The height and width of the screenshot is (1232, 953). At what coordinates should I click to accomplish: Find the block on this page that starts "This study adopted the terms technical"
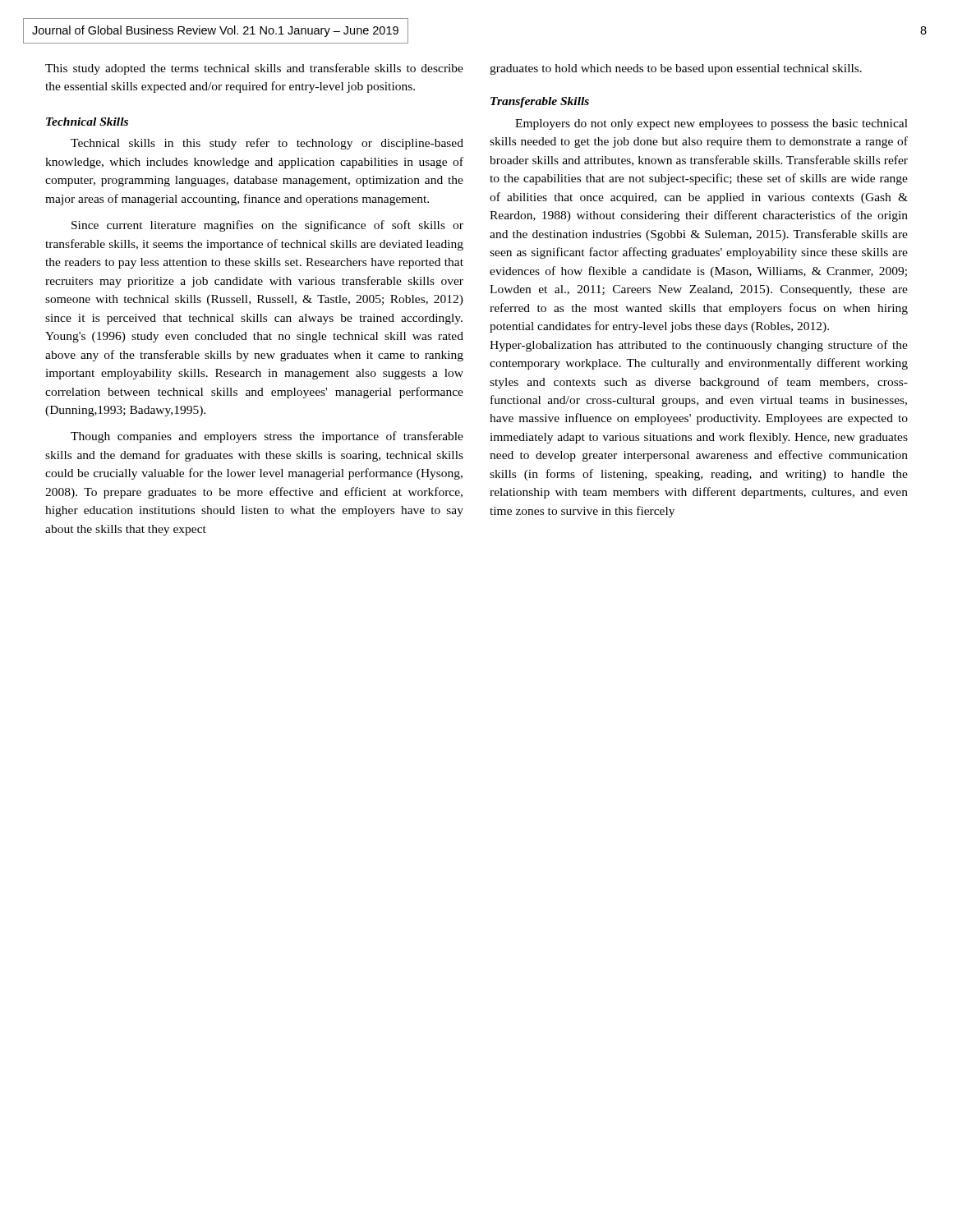click(x=254, y=78)
